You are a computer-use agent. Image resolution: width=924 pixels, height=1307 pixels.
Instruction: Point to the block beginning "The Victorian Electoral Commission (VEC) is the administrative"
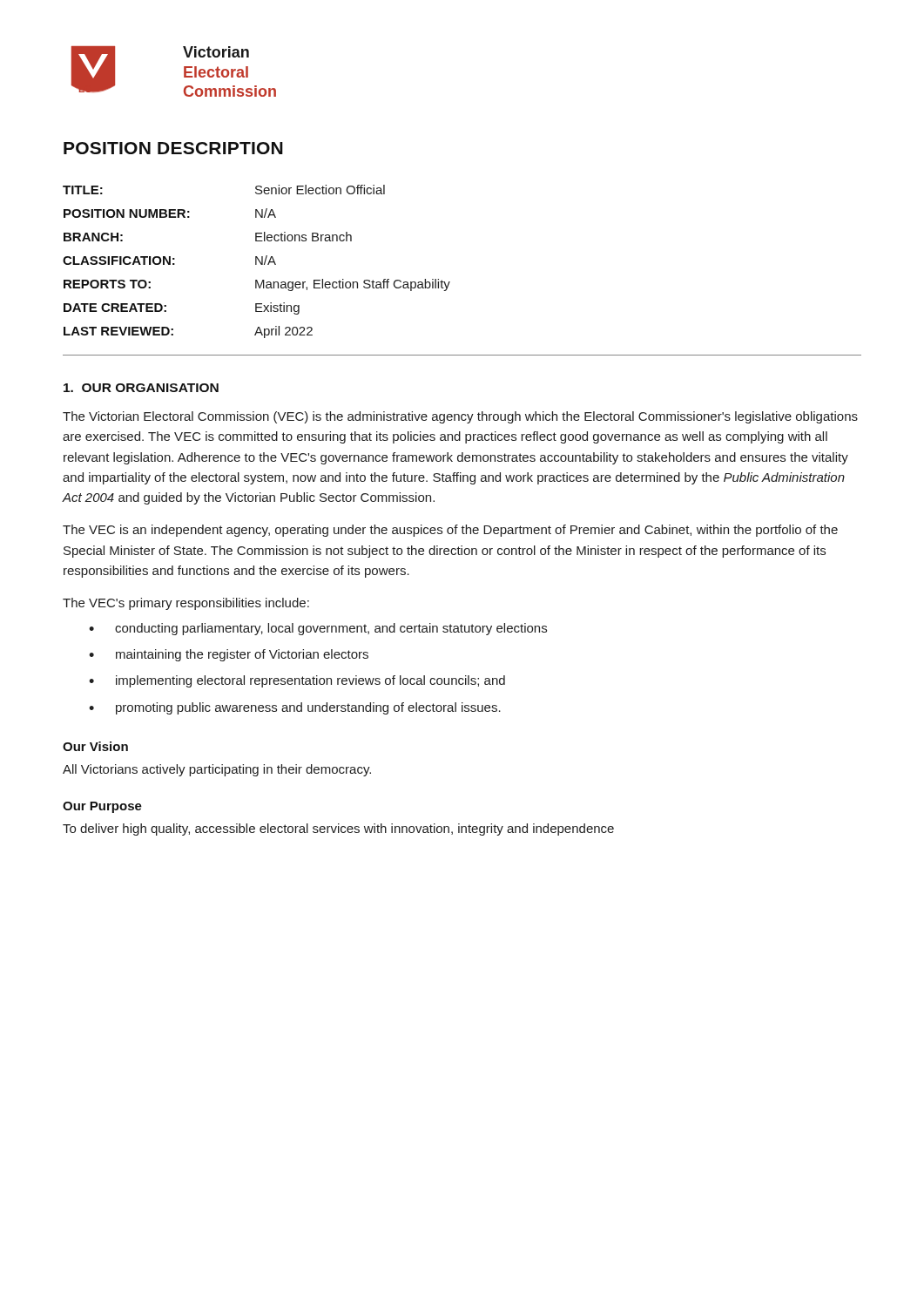pyautogui.click(x=460, y=457)
